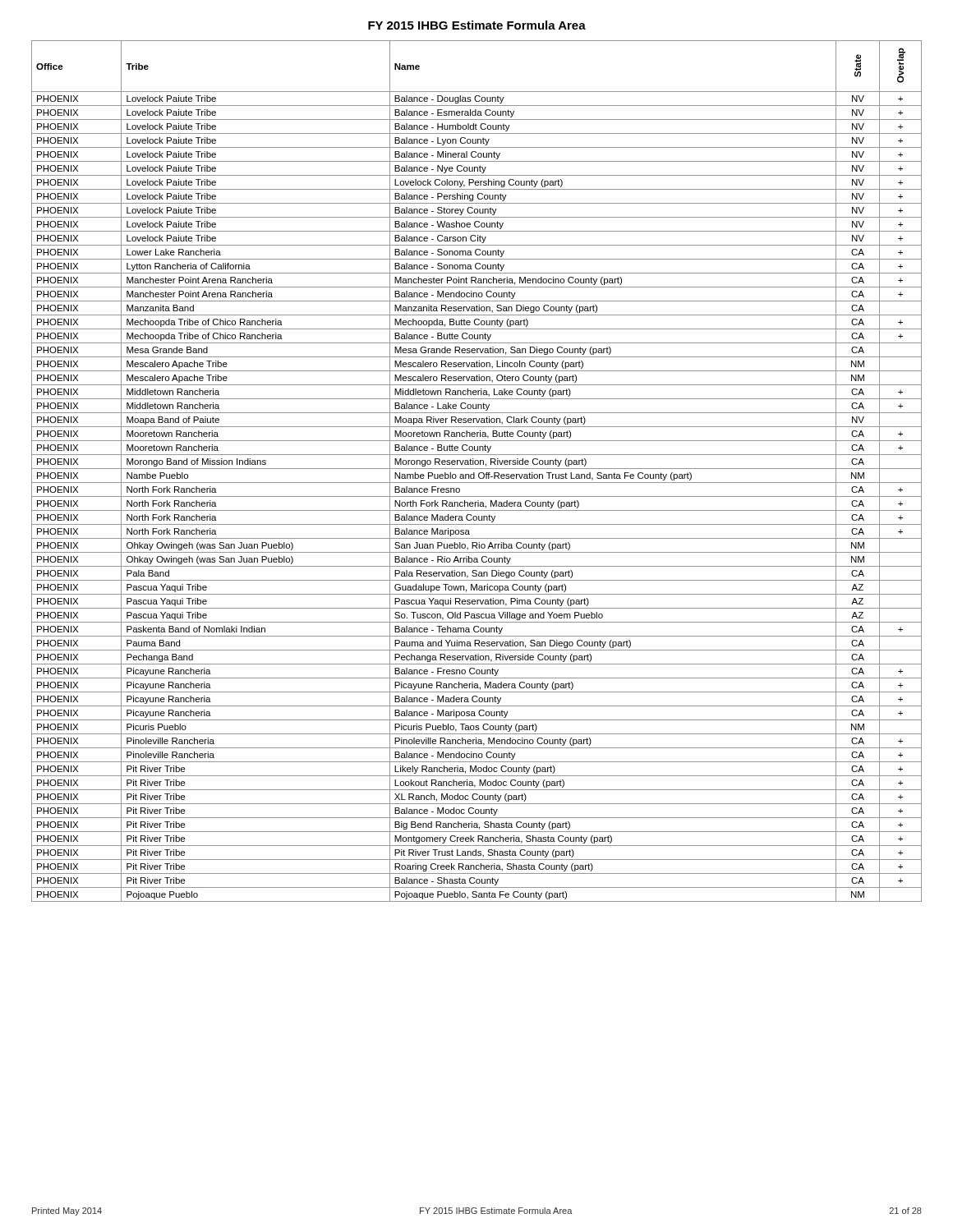Viewport: 953px width, 1232px height.
Task: Click the table
Action: point(476,471)
